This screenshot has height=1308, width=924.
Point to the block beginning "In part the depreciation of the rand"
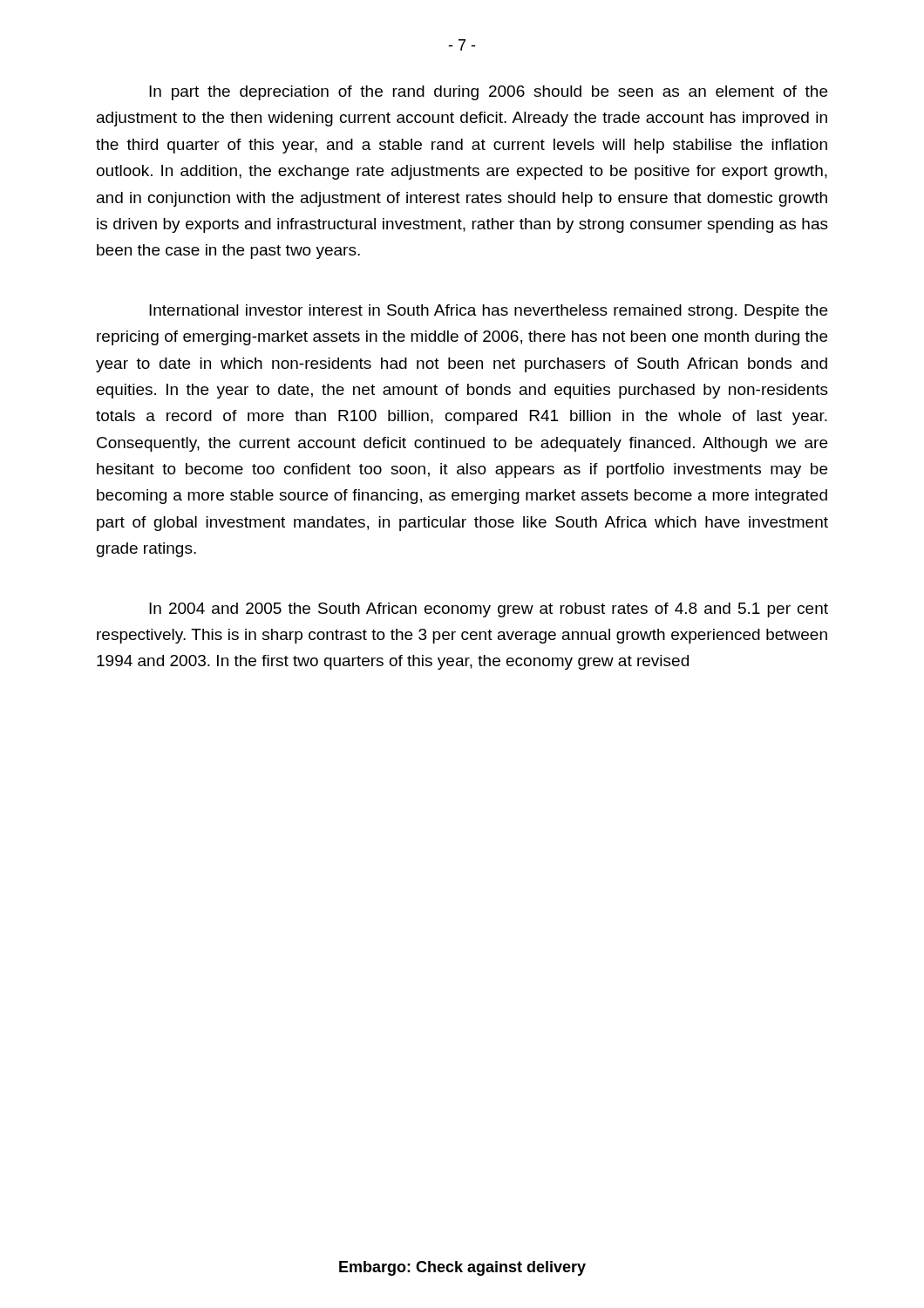462,171
